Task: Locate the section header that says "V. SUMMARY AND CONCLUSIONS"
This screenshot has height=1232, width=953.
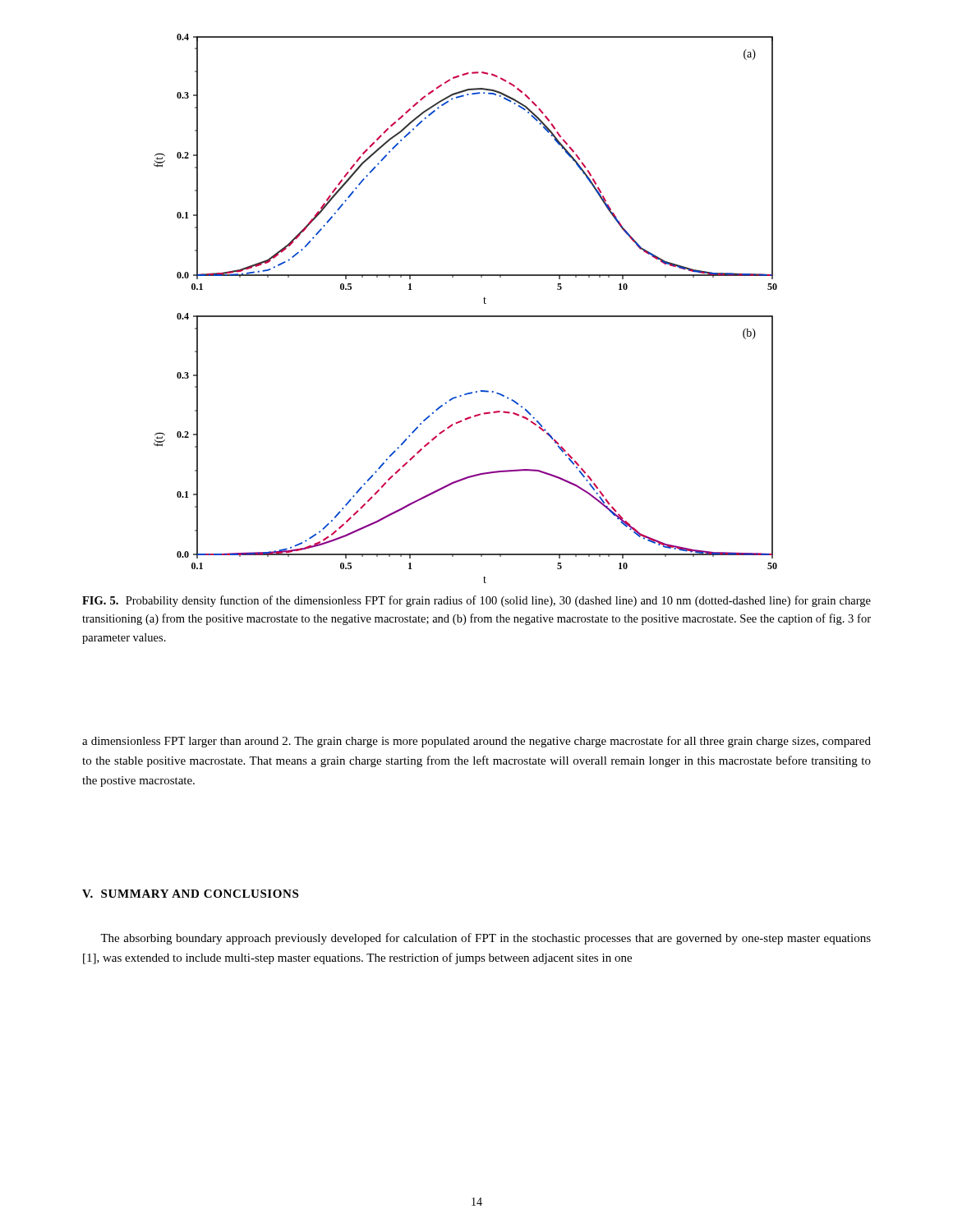Action: coord(191,894)
